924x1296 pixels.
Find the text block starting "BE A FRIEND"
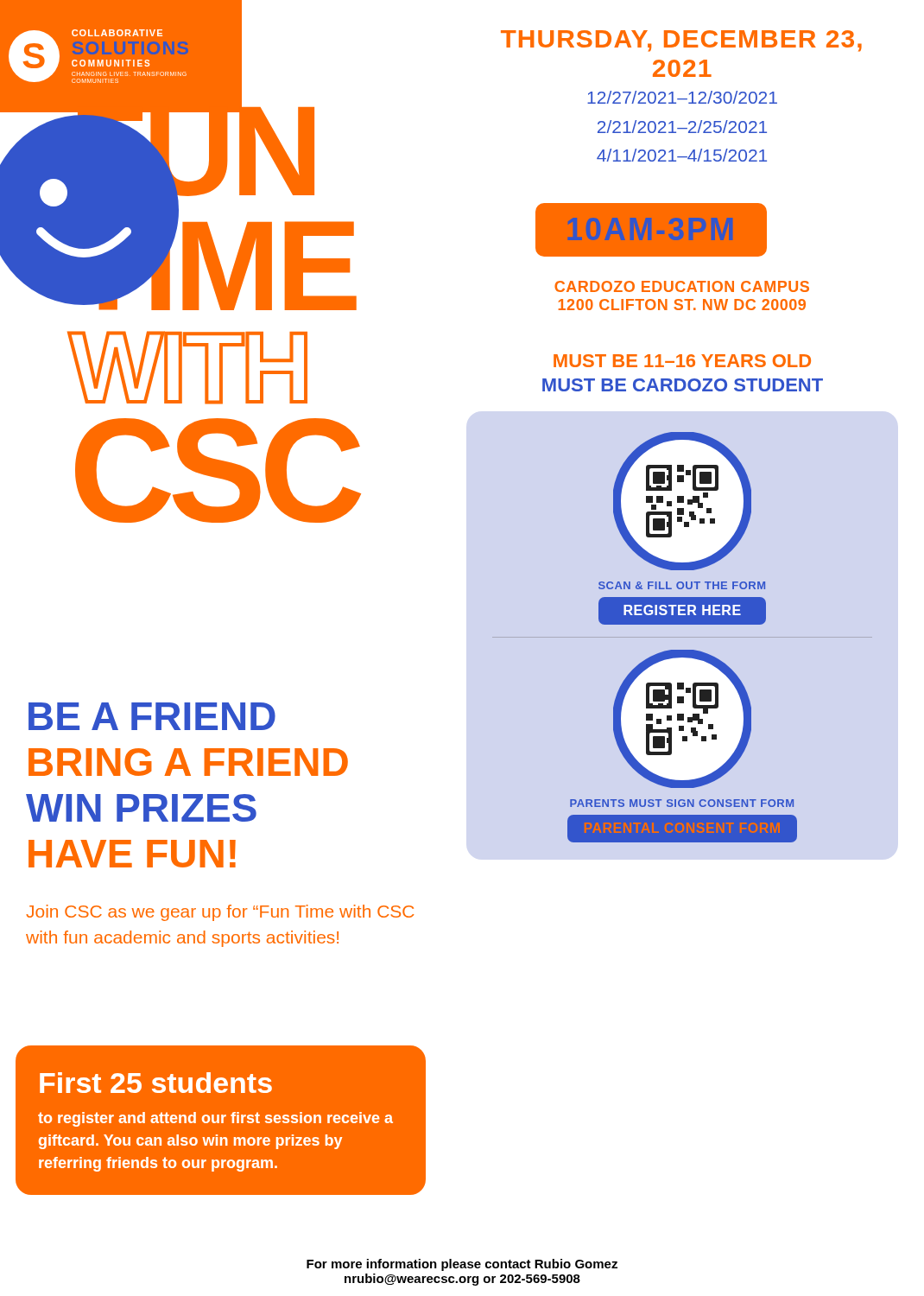coord(151,717)
